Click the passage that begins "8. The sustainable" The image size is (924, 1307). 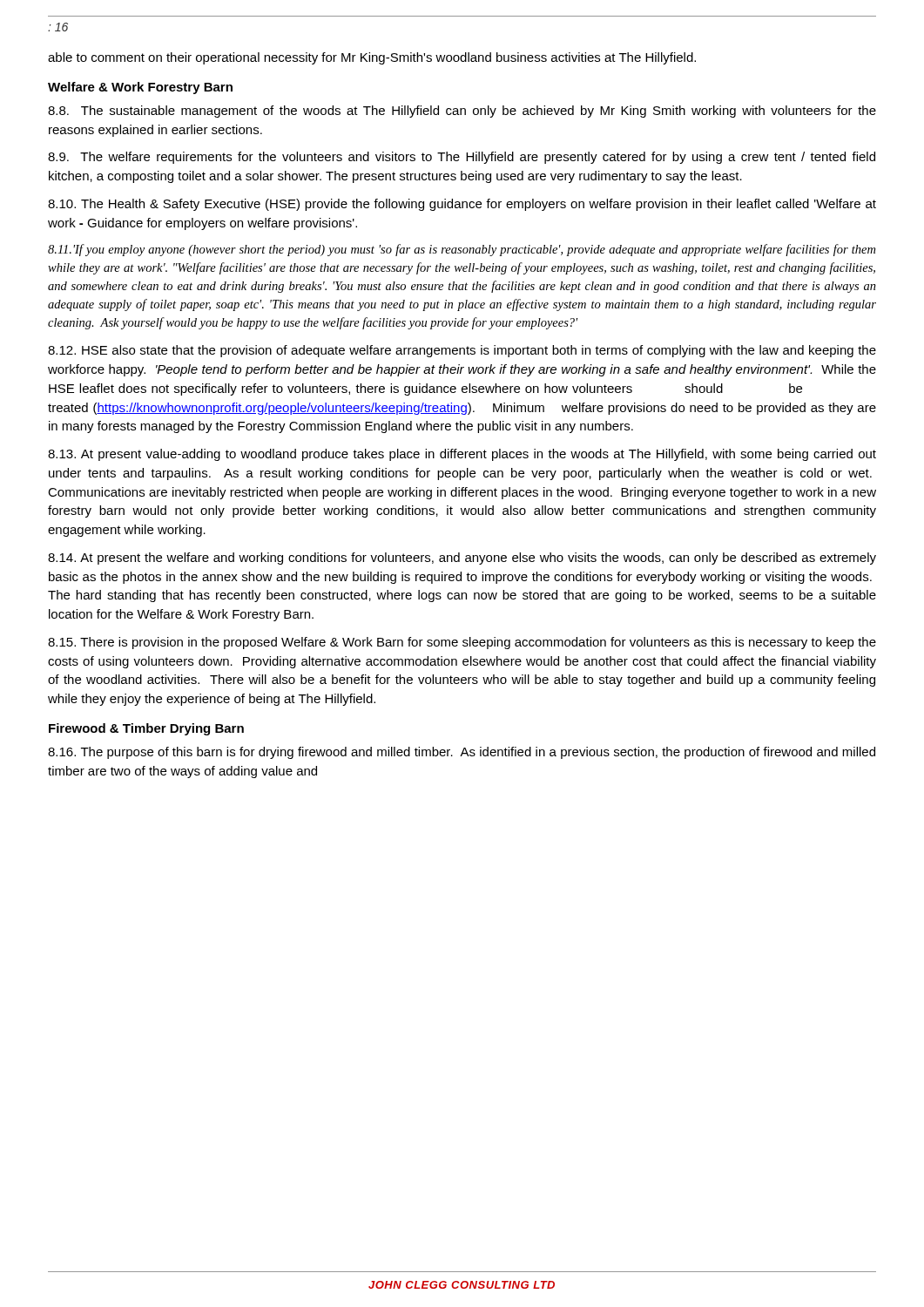(x=462, y=119)
